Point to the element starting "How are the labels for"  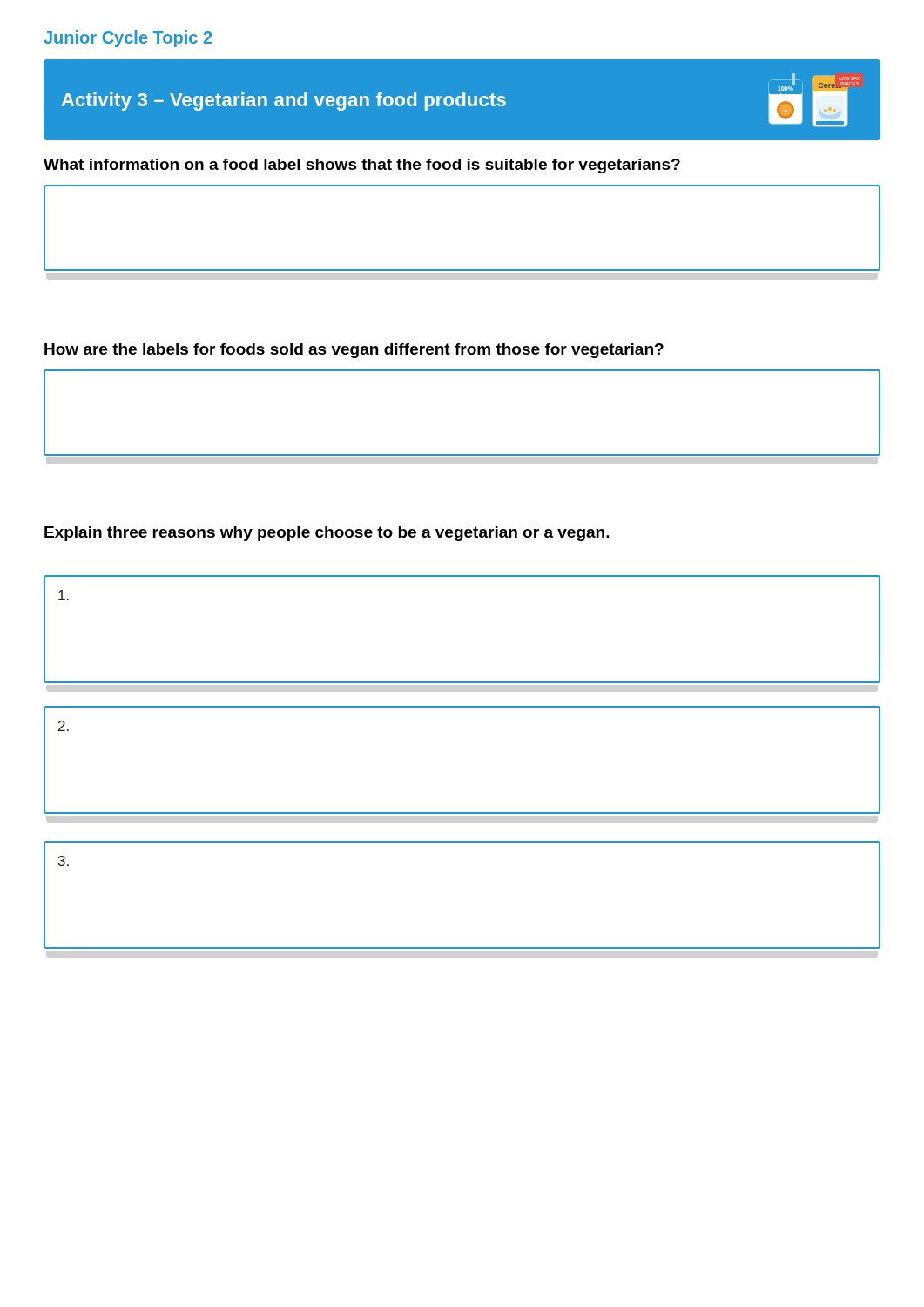tap(354, 351)
